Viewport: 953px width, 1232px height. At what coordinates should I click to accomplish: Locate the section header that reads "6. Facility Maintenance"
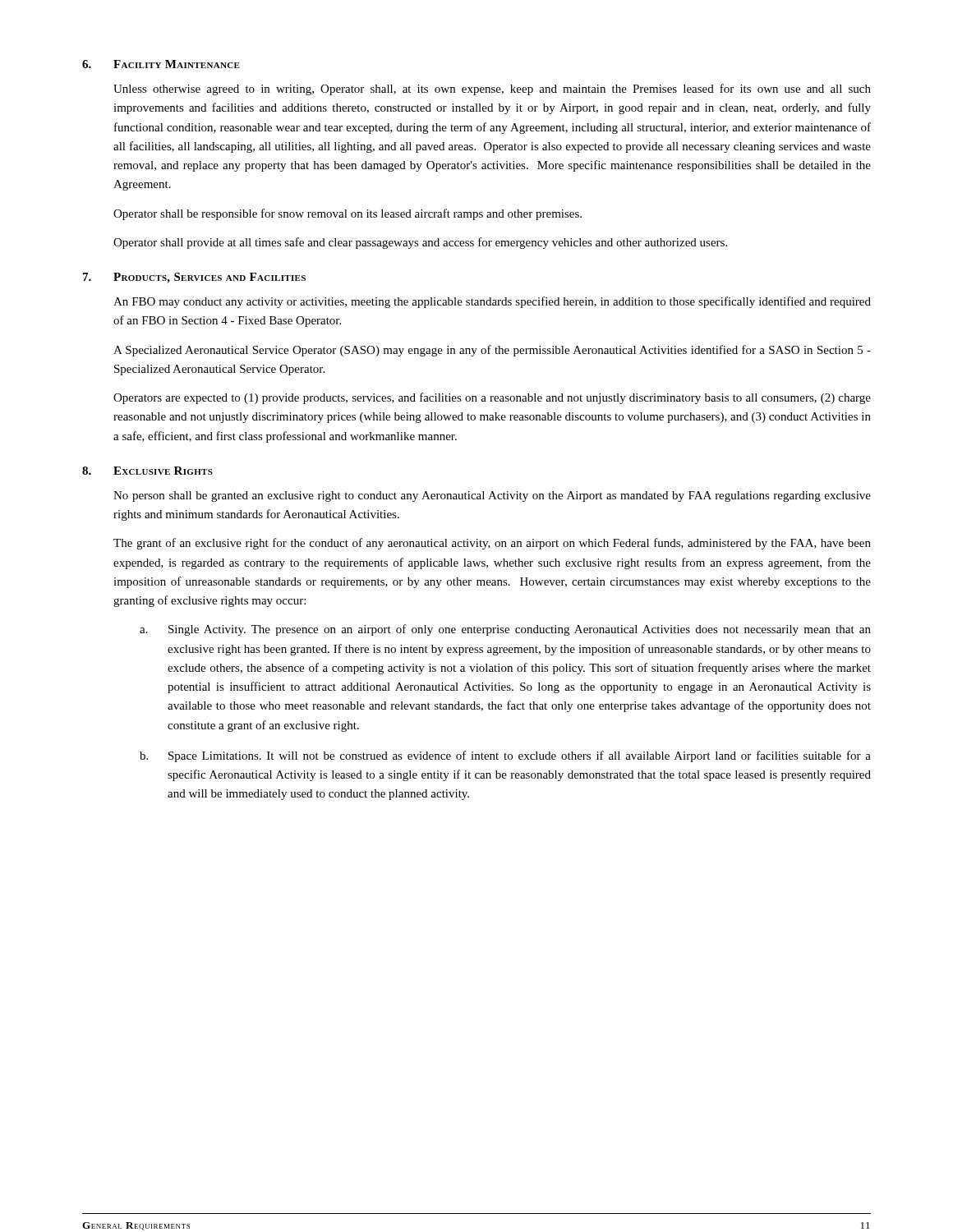point(161,64)
